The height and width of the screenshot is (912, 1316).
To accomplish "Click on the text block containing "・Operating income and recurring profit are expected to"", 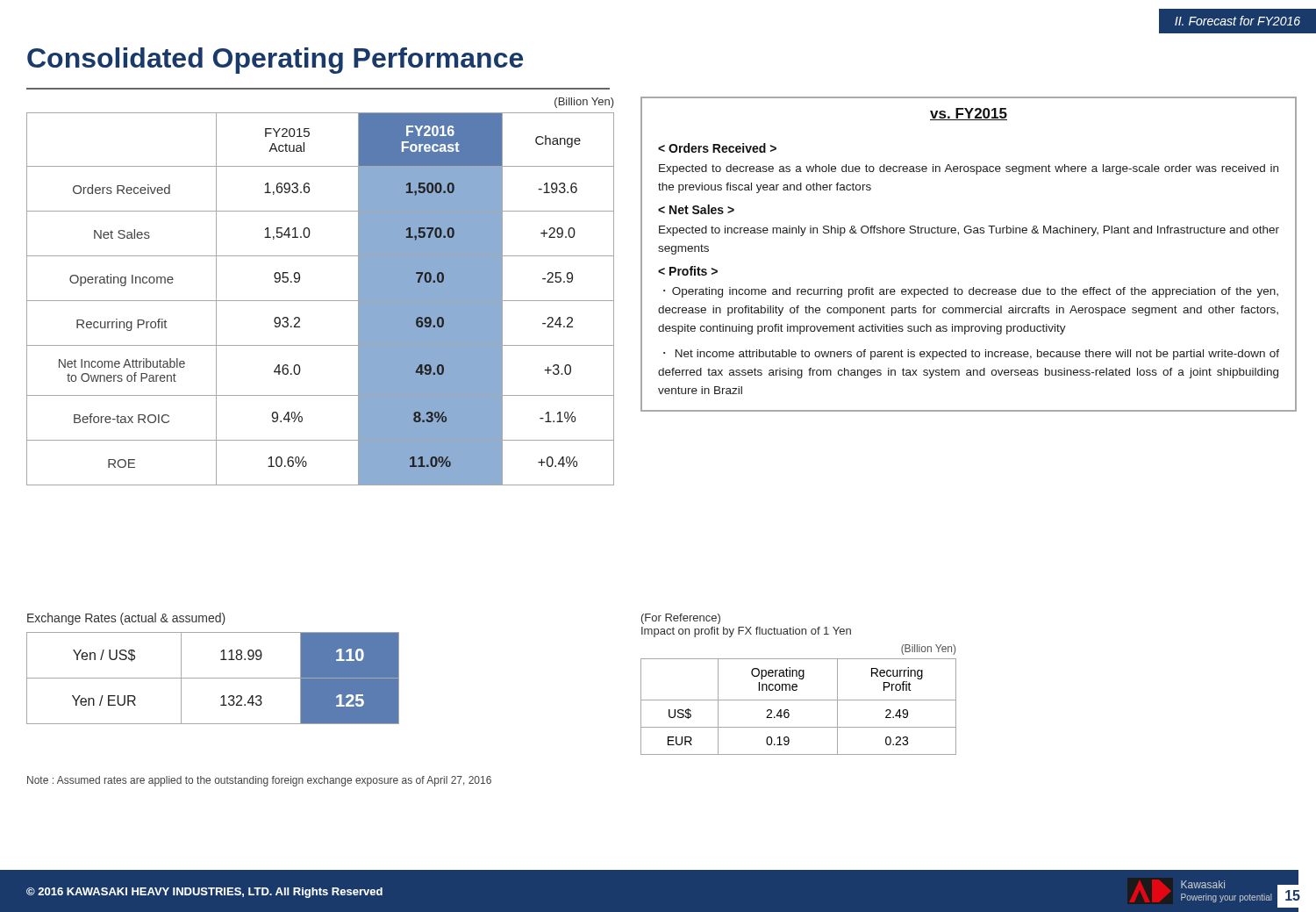I will coord(969,310).
